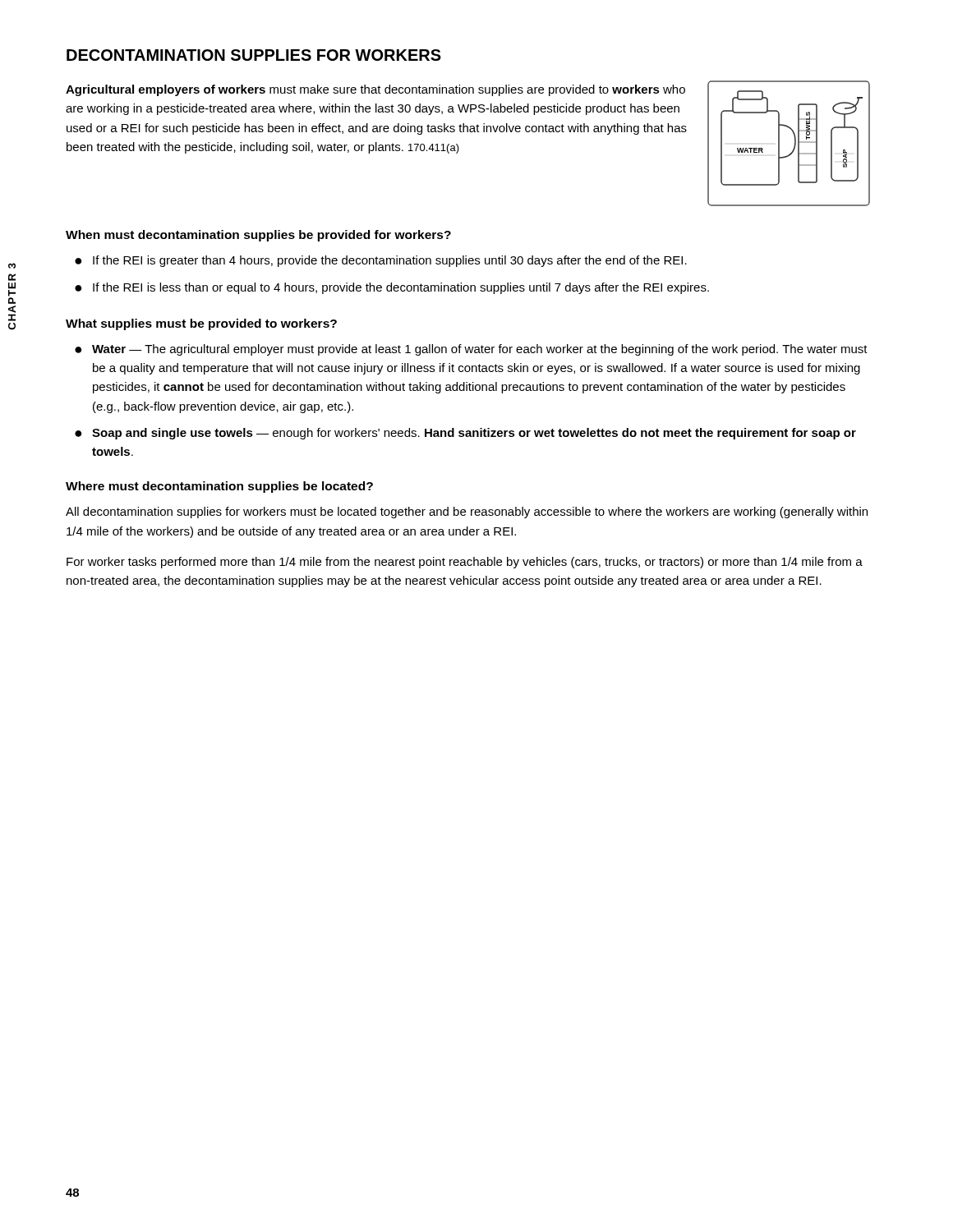Locate the element starting "When must decontamination supplies be provided"

tap(259, 235)
